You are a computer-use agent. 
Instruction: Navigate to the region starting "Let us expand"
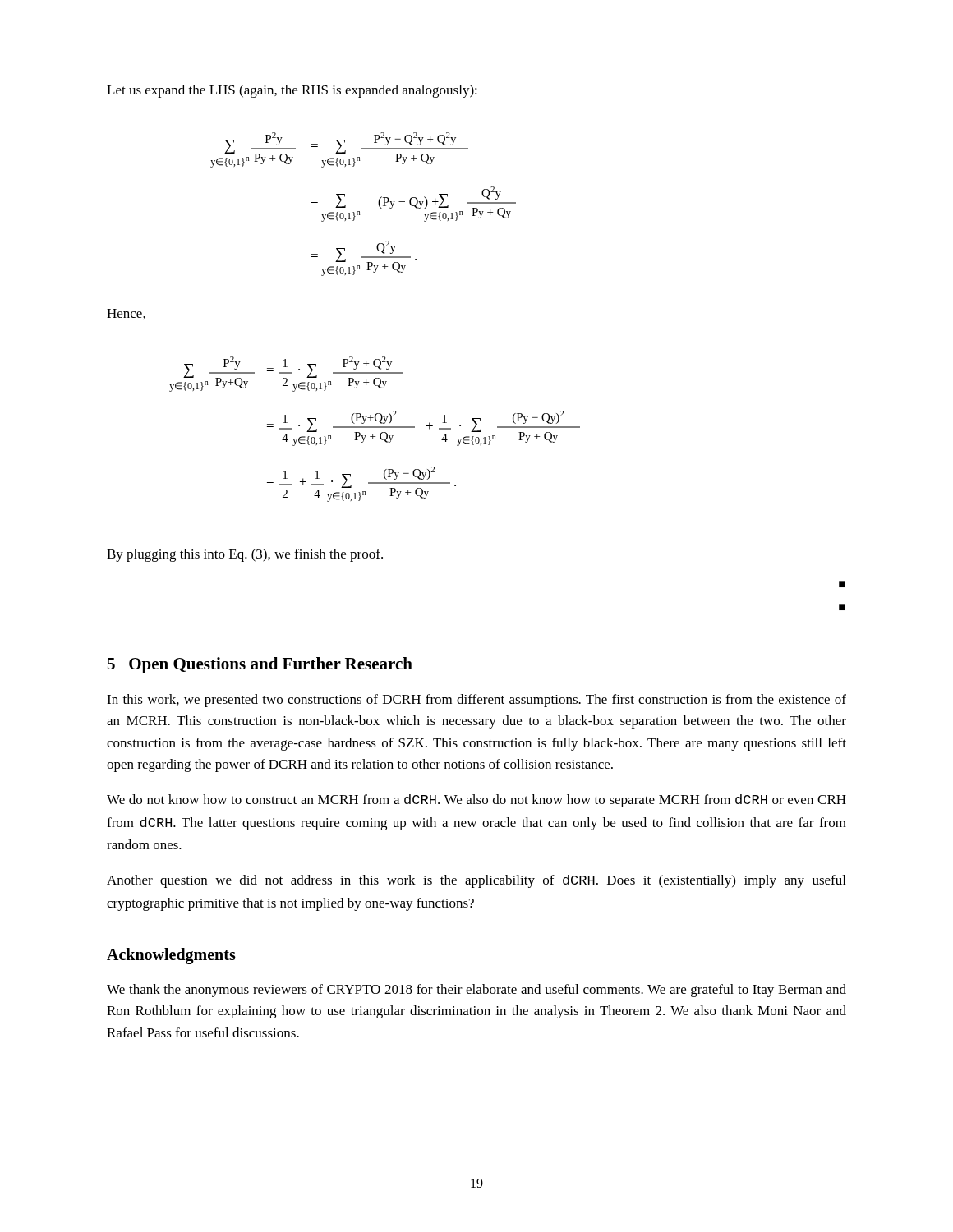pyautogui.click(x=476, y=90)
